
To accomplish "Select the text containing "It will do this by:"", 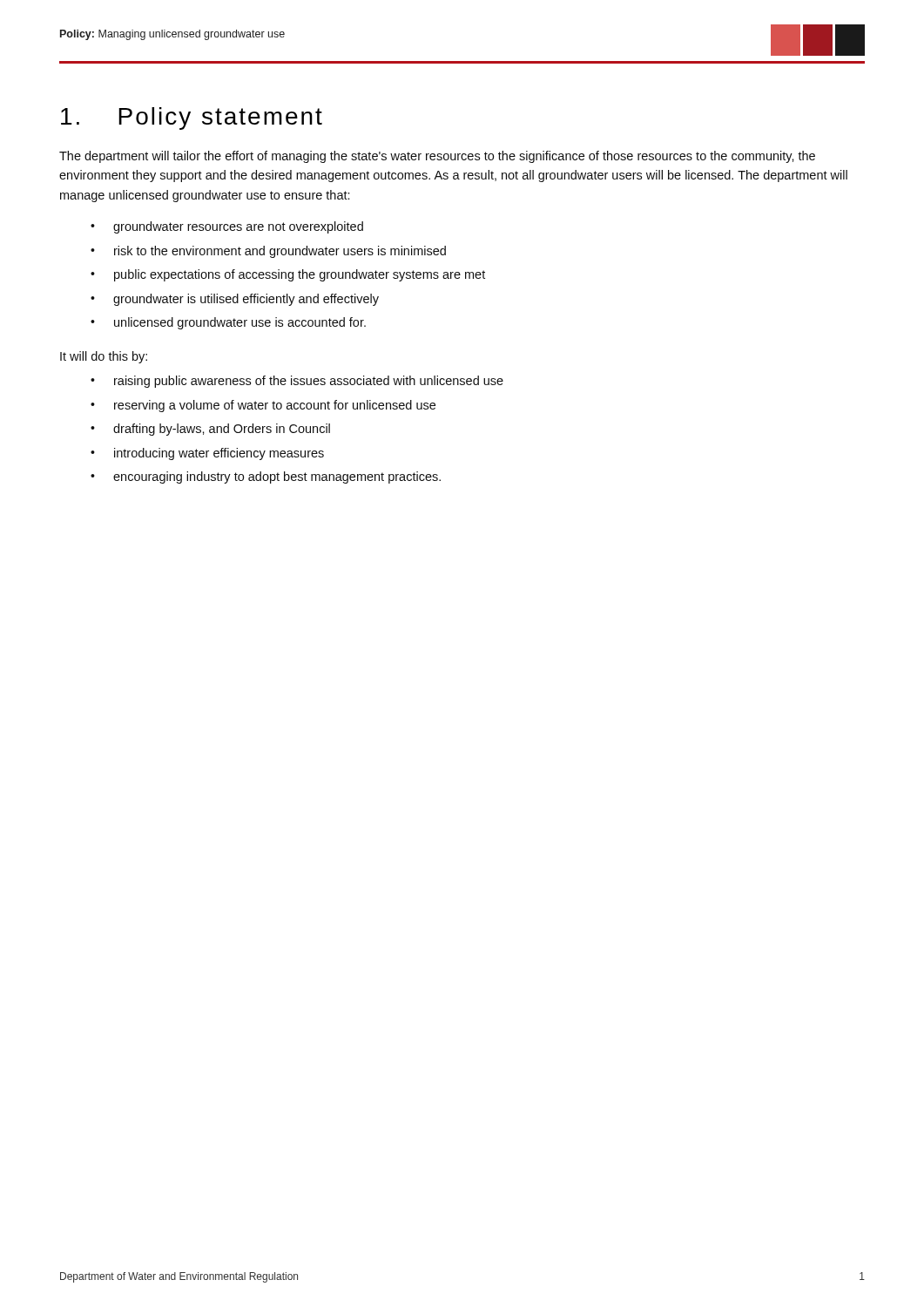I will [x=104, y=356].
